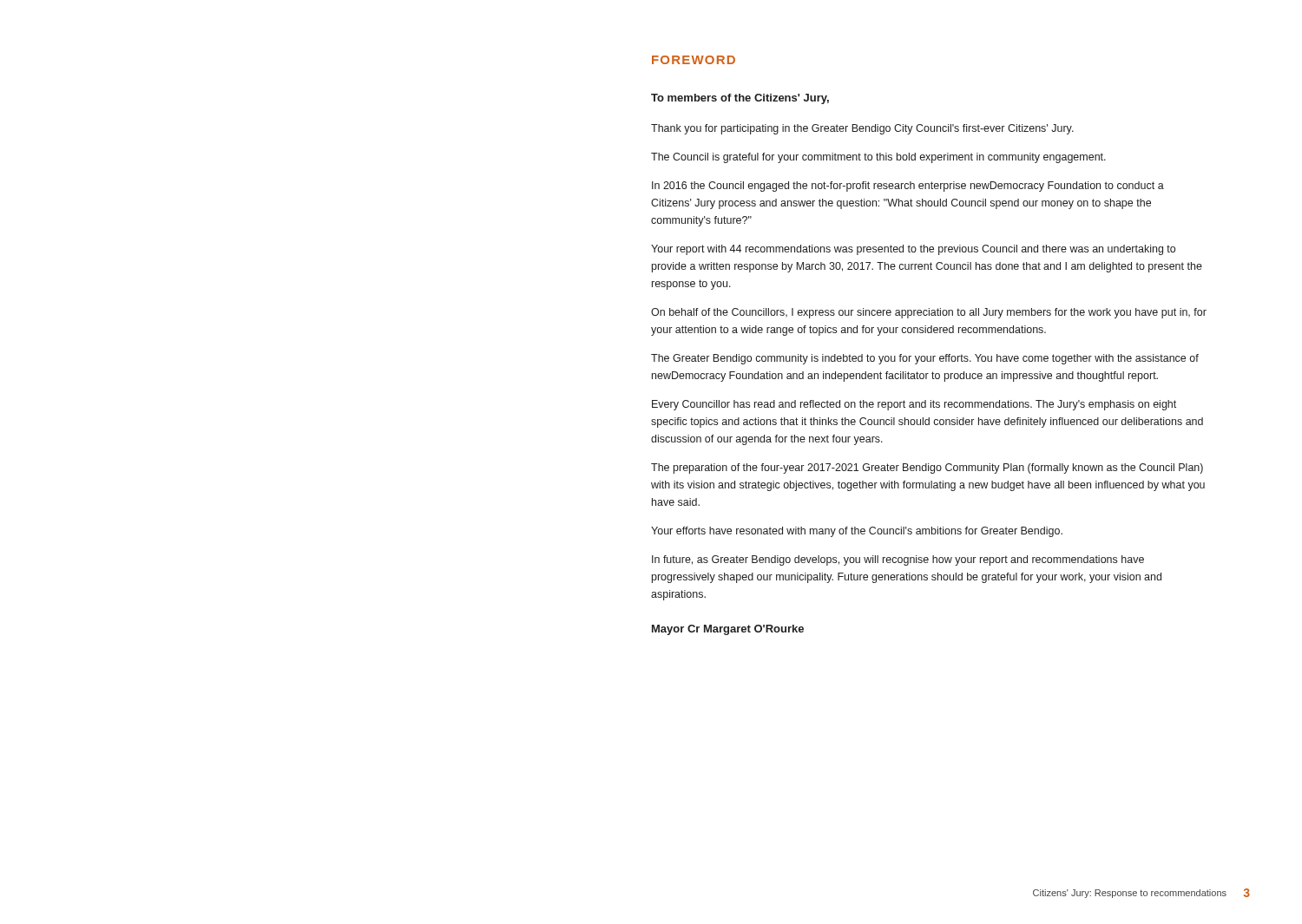Click on the text block that says "In future, as Greater Bendigo"
This screenshot has width=1302, height=924.
click(x=907, y=577)
